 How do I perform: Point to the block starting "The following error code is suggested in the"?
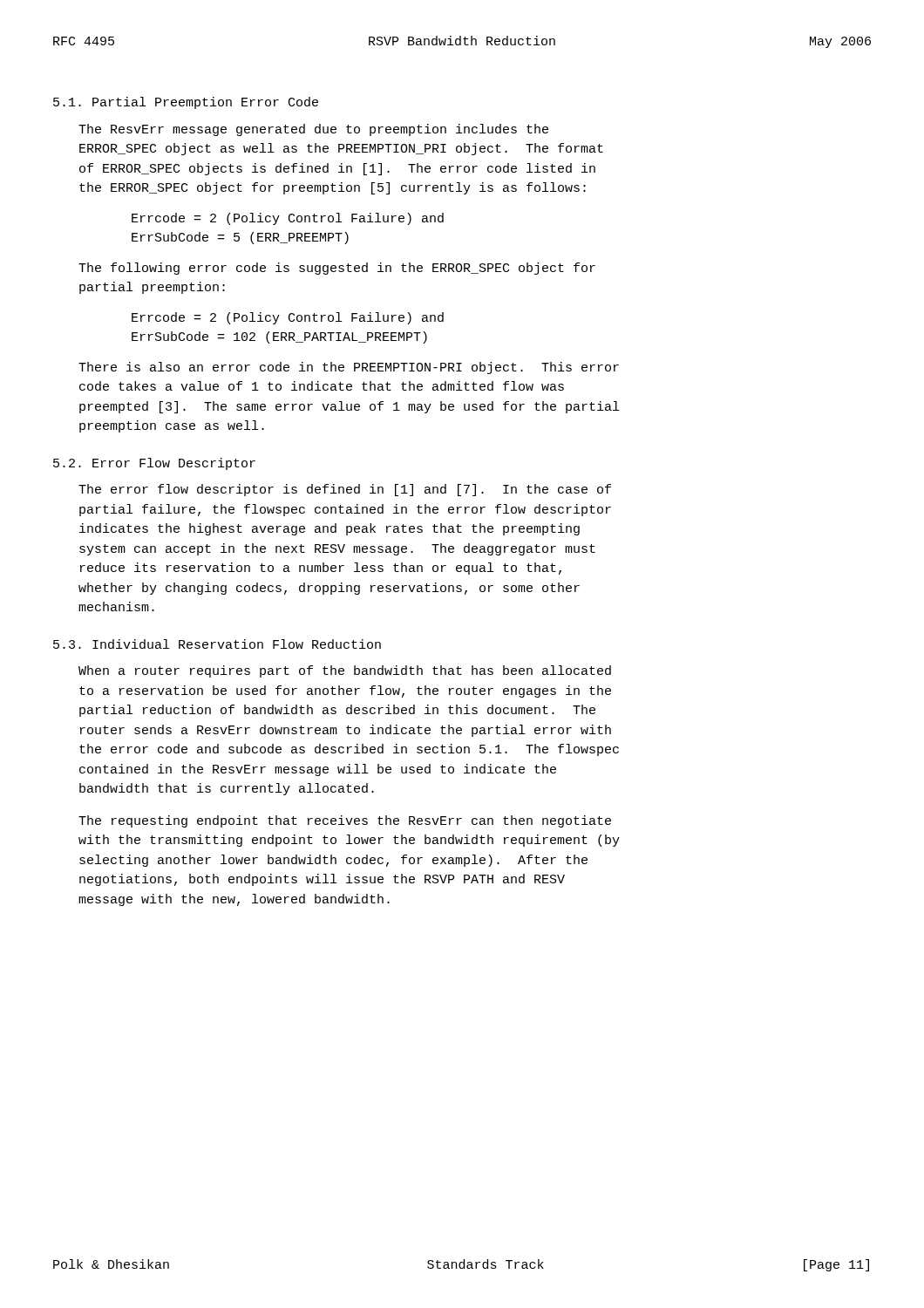[337, 278]
